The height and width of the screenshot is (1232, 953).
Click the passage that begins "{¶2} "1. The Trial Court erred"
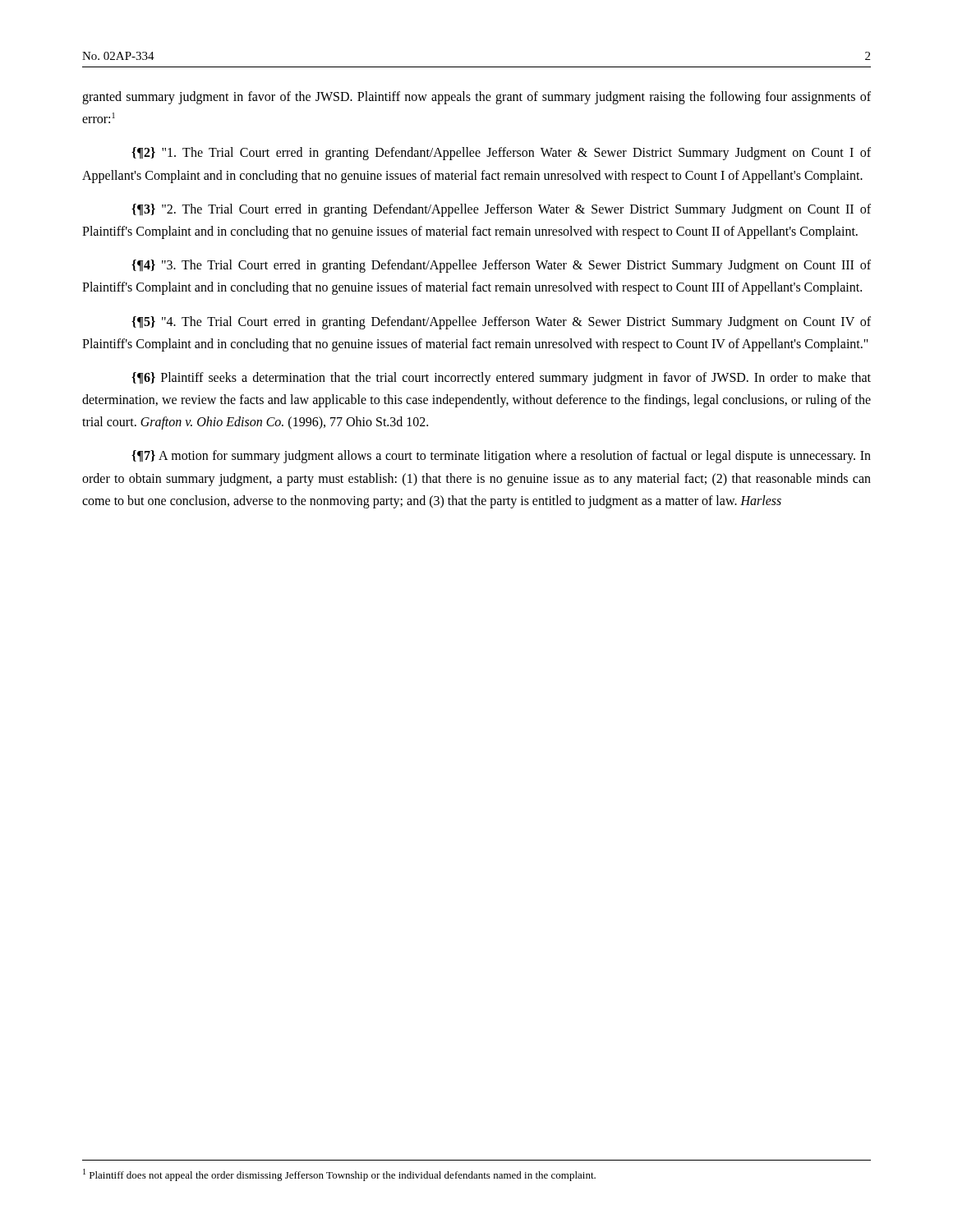tap(476, 164)
